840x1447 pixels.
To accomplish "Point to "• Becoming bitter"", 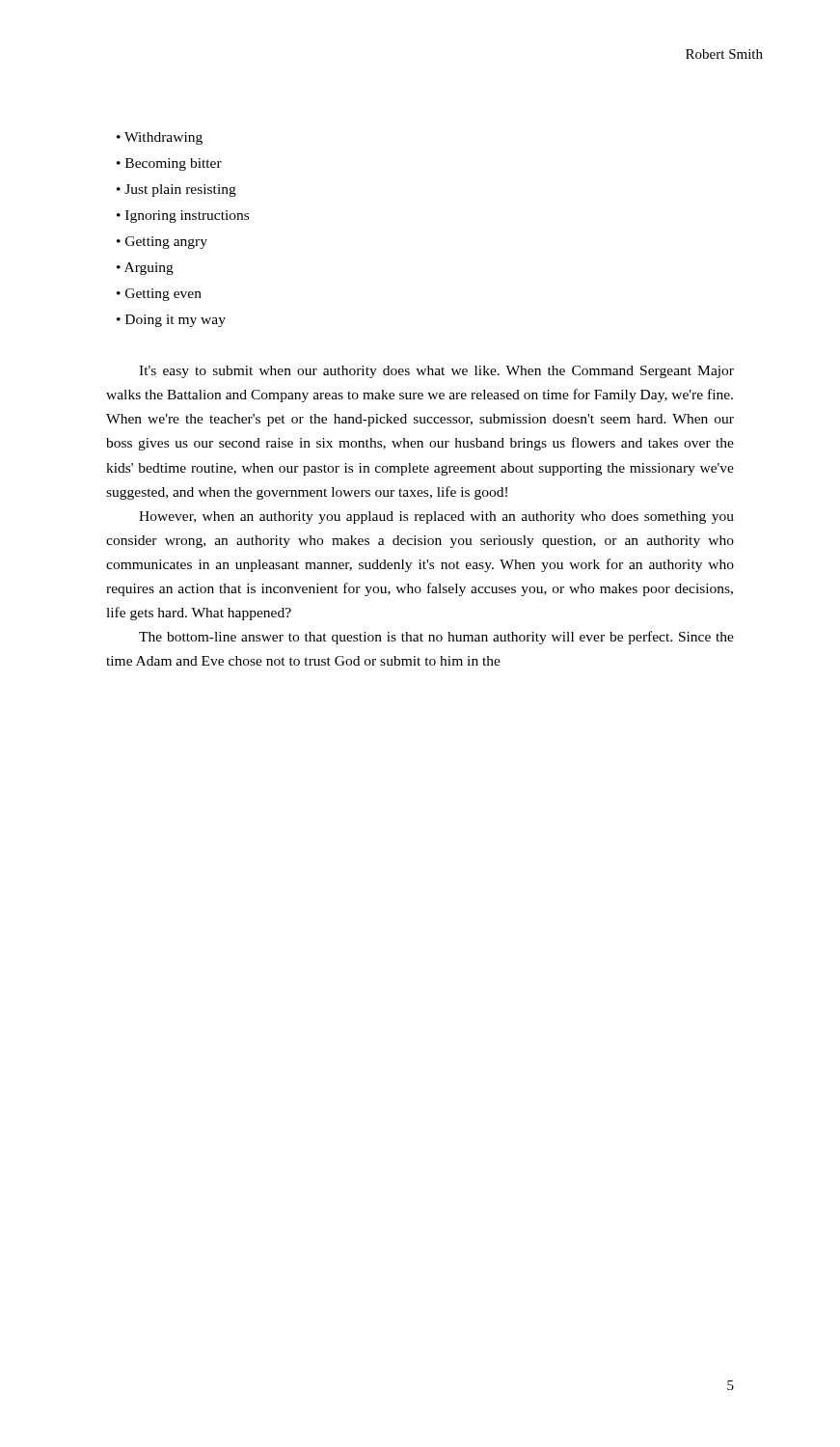I will [169, 163].
